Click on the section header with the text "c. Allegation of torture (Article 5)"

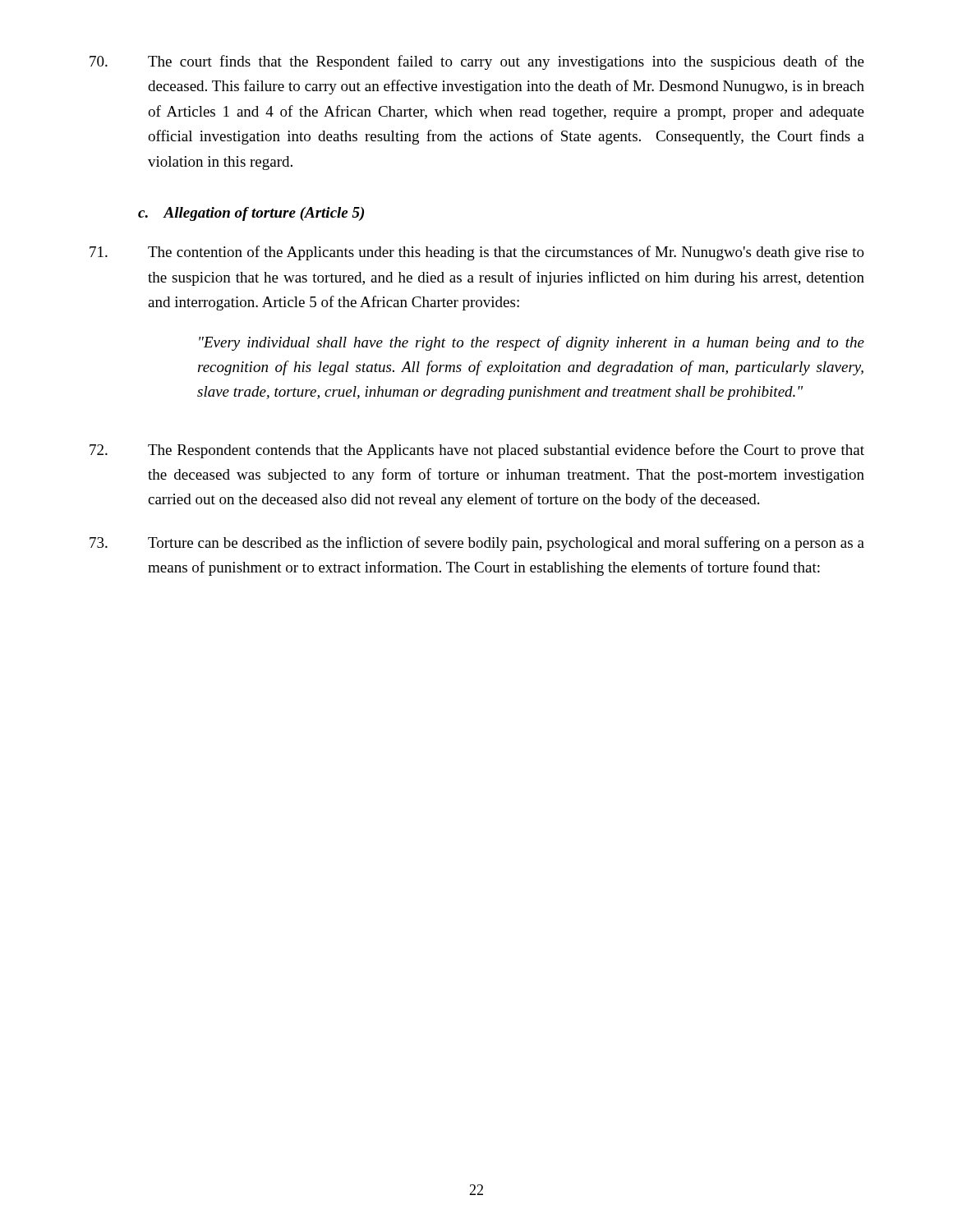[x=252, y=212]
